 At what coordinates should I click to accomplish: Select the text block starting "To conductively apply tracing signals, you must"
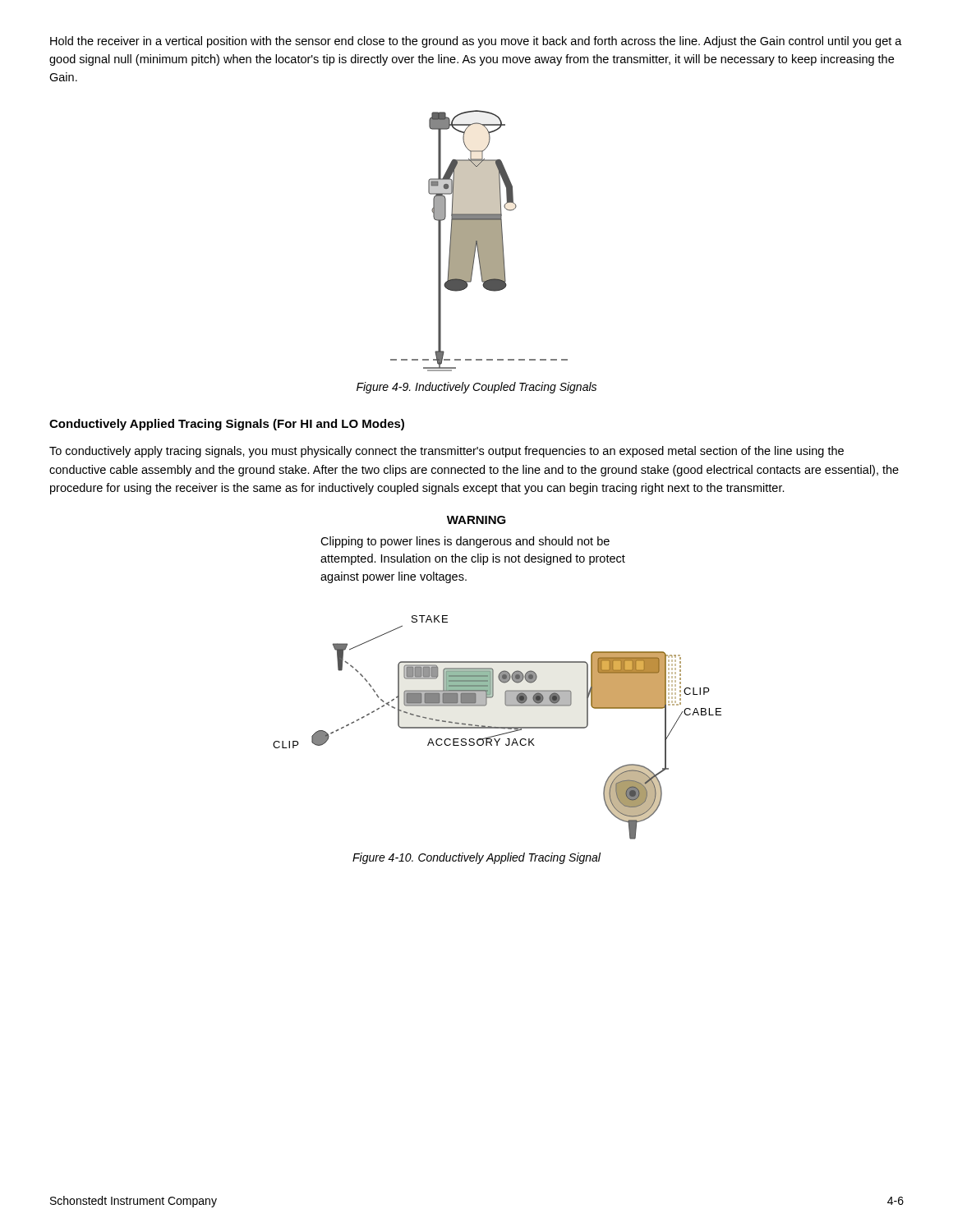(x=474, y=470)
